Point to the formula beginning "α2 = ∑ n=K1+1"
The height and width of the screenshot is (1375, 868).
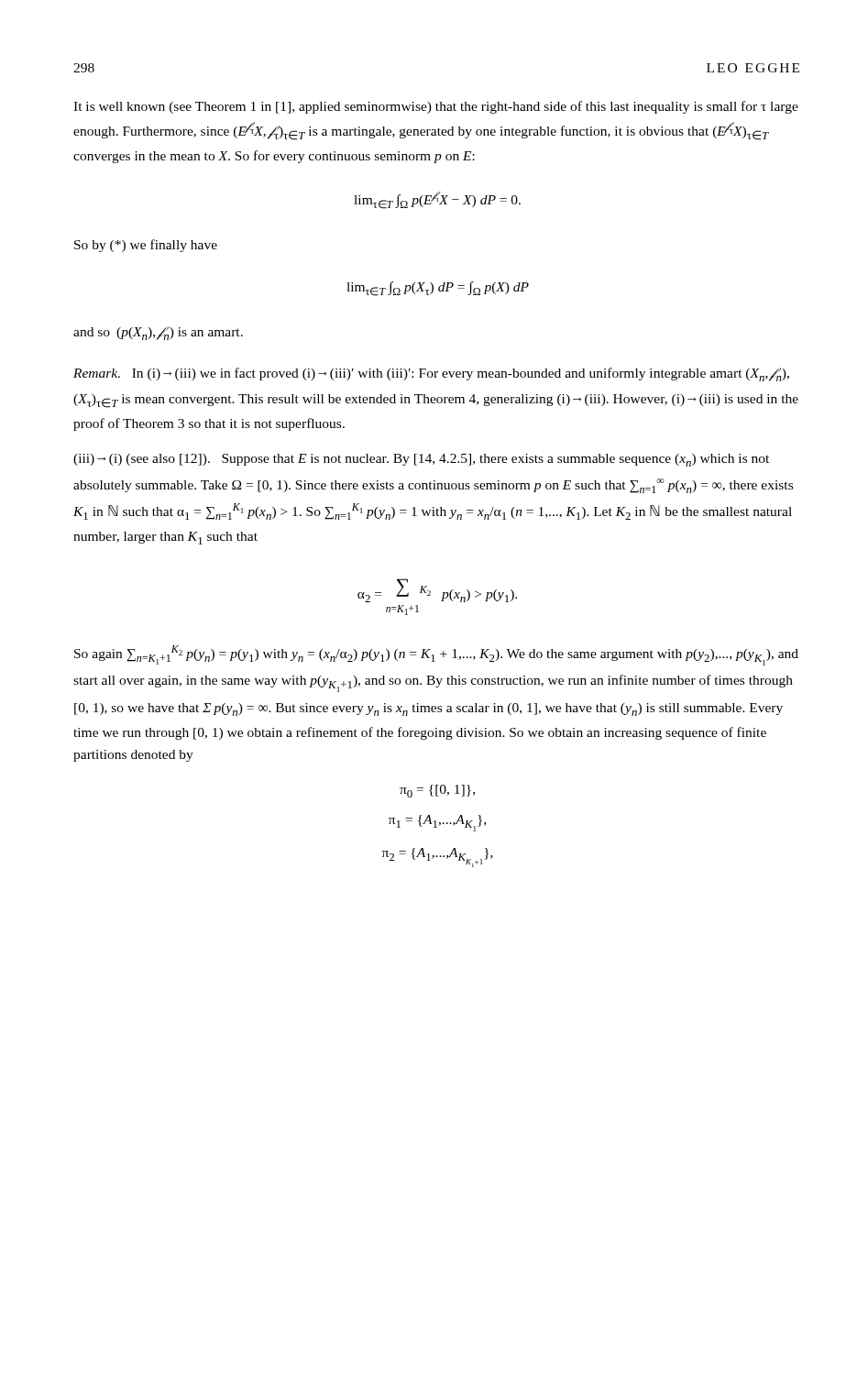[x=438, y=596]
